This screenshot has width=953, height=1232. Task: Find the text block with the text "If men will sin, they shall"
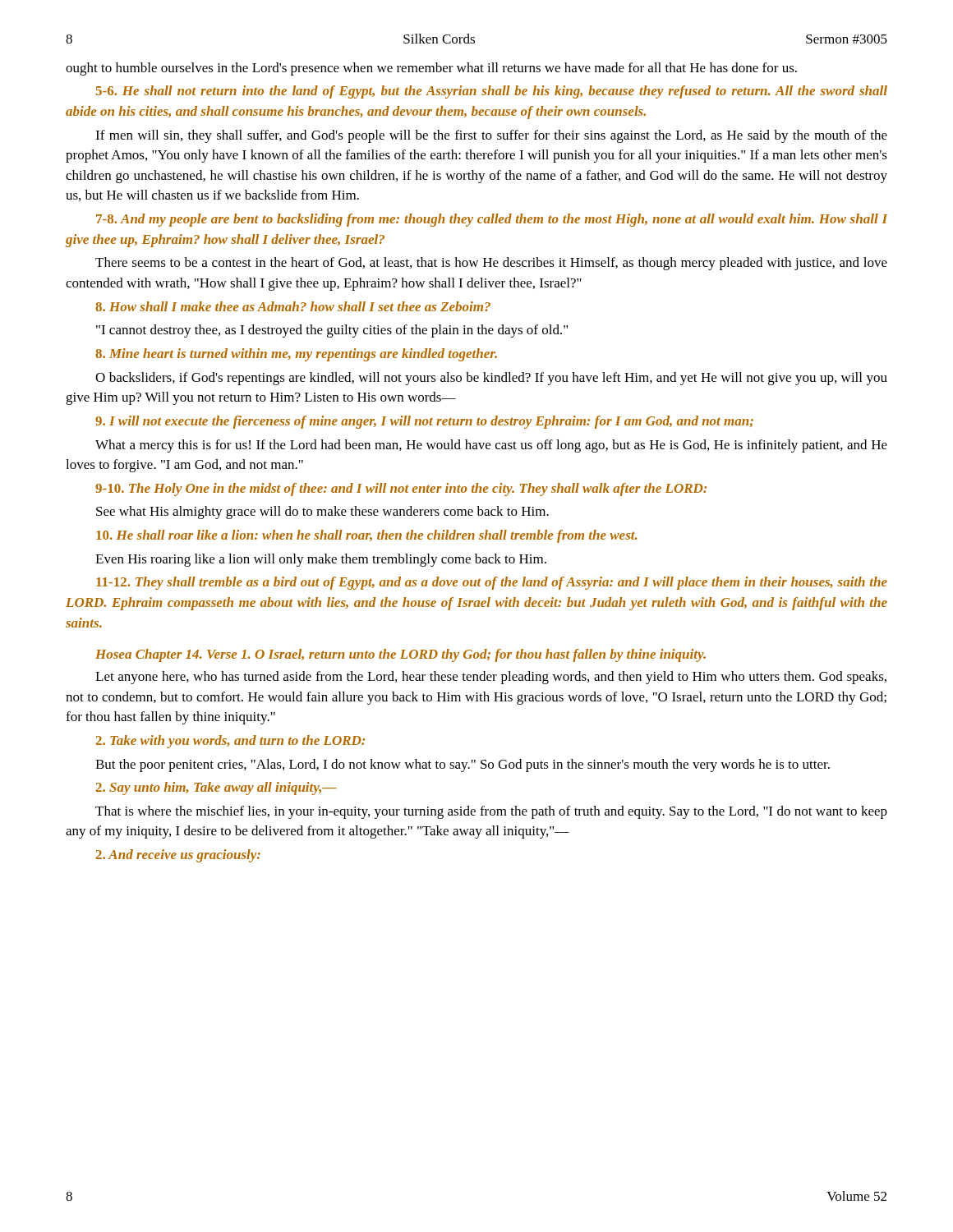pyautogui.click(x=476, y=166)
